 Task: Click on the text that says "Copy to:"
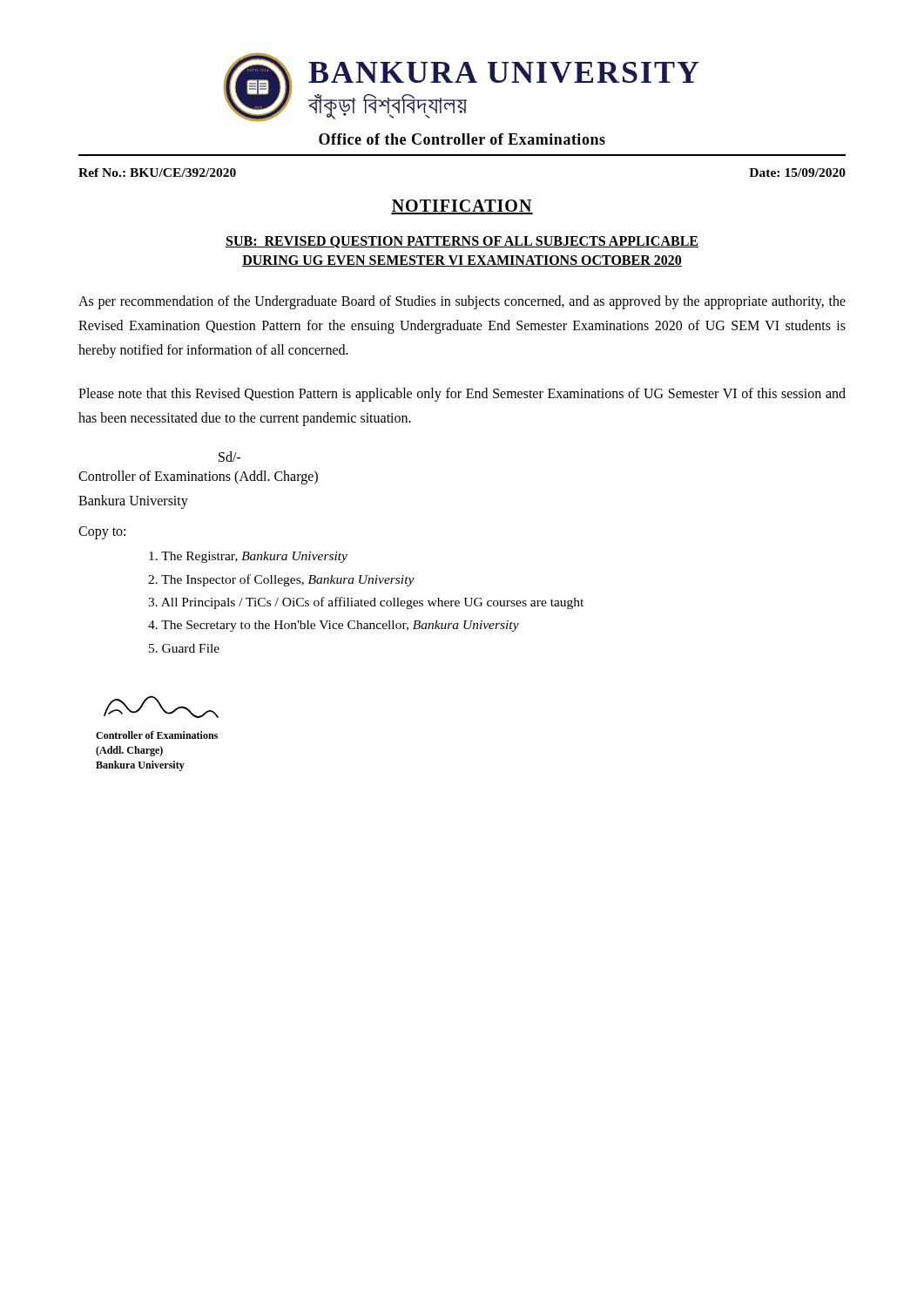click(x=103, y=531)
